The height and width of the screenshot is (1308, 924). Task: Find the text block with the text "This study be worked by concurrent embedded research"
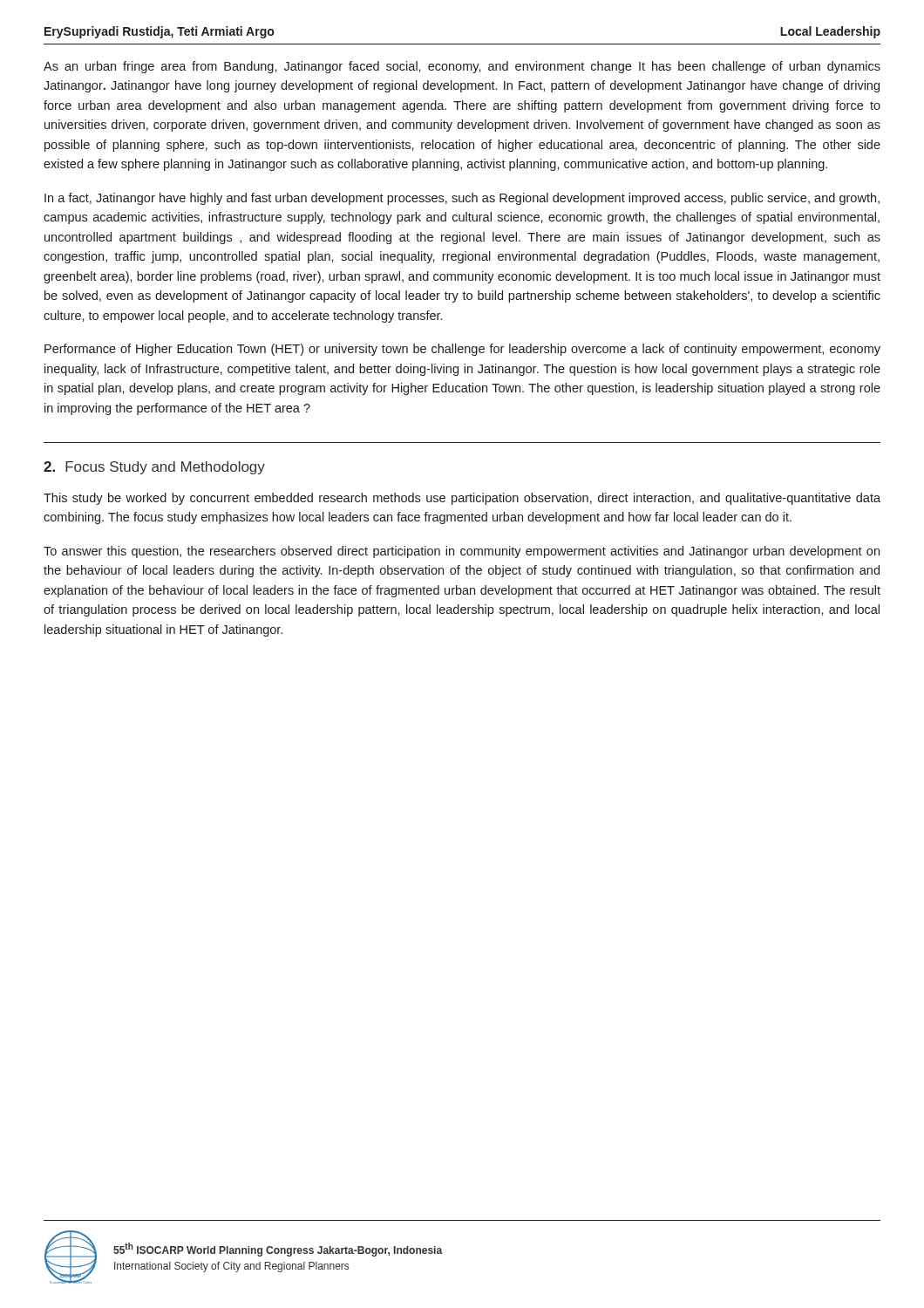coord(462,508)
